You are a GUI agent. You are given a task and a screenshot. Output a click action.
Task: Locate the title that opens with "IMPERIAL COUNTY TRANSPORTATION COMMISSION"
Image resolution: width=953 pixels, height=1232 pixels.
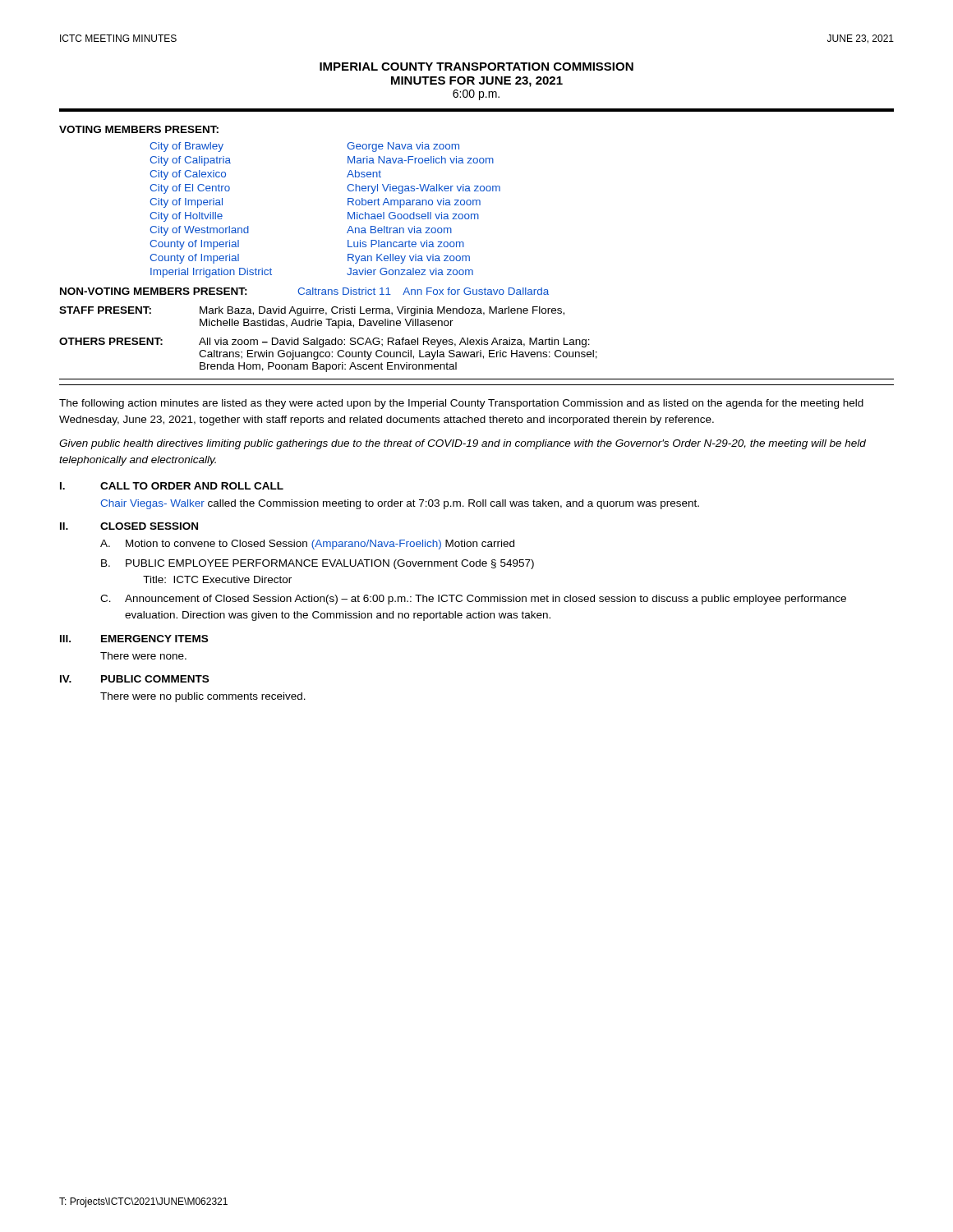[x=476, y=80]
